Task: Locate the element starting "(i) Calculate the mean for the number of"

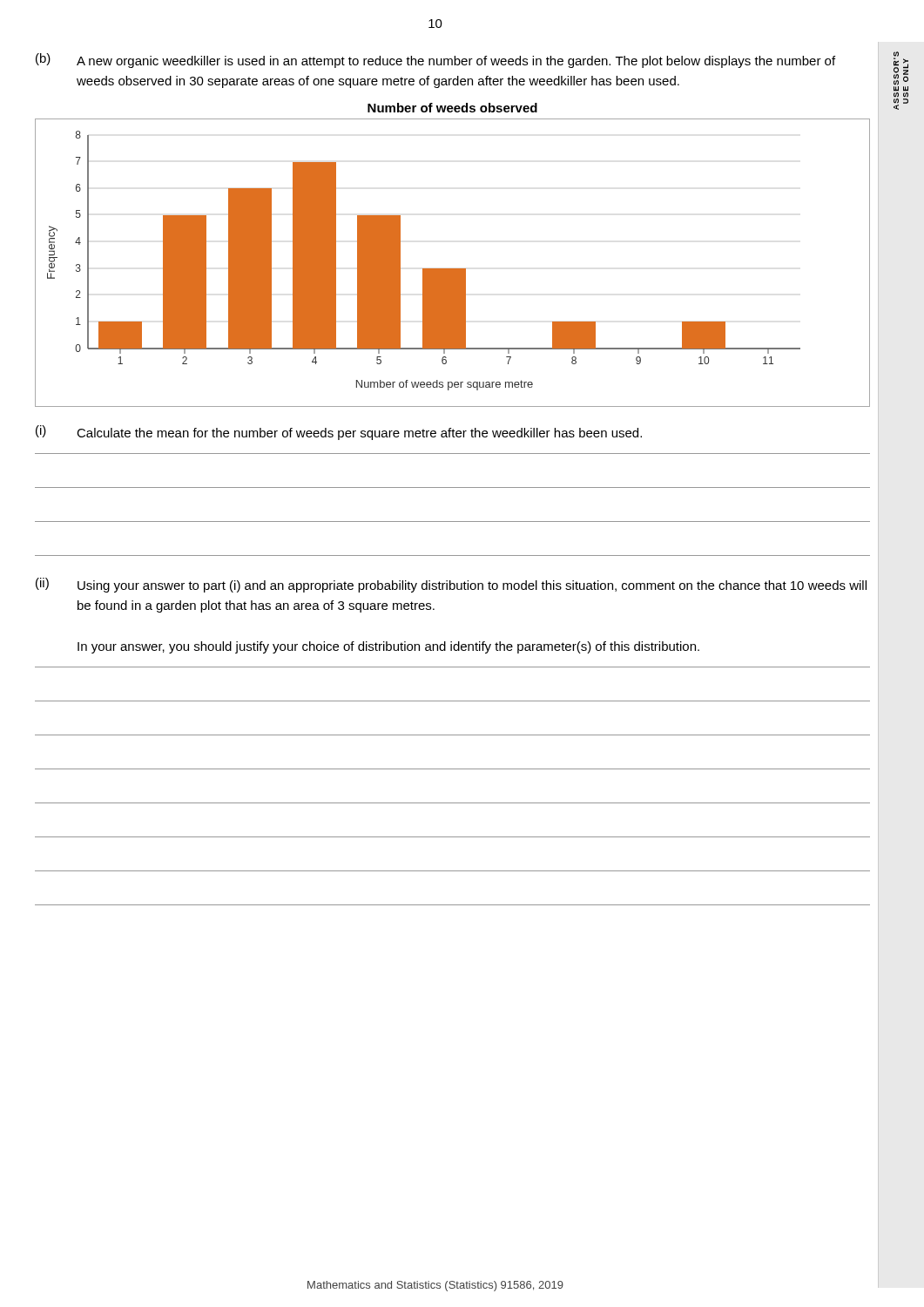Action: coord(452,432)
